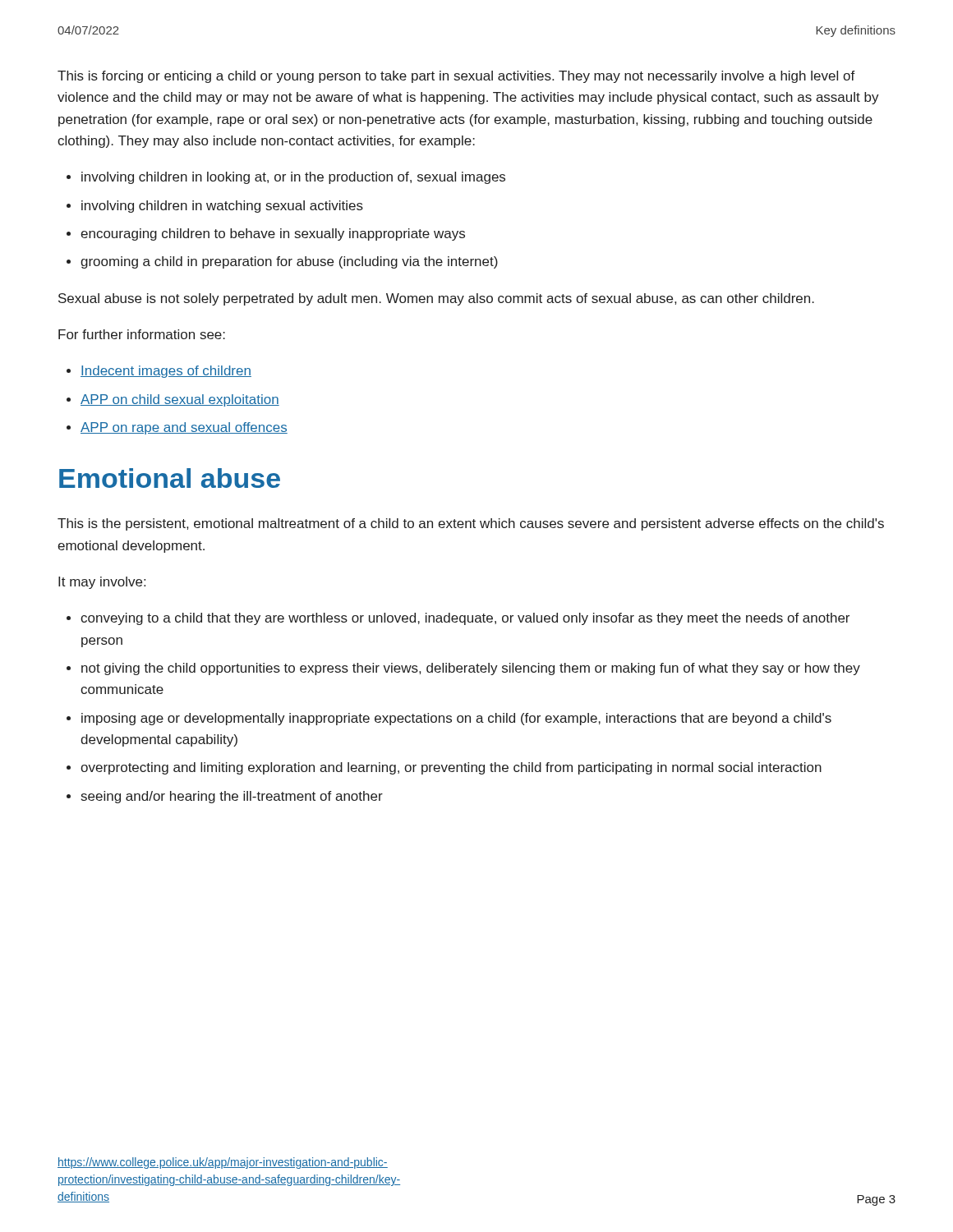Screen dimensions: 1232x953
Task: Locate the text "It may involve:"
Action: [102, 583]
